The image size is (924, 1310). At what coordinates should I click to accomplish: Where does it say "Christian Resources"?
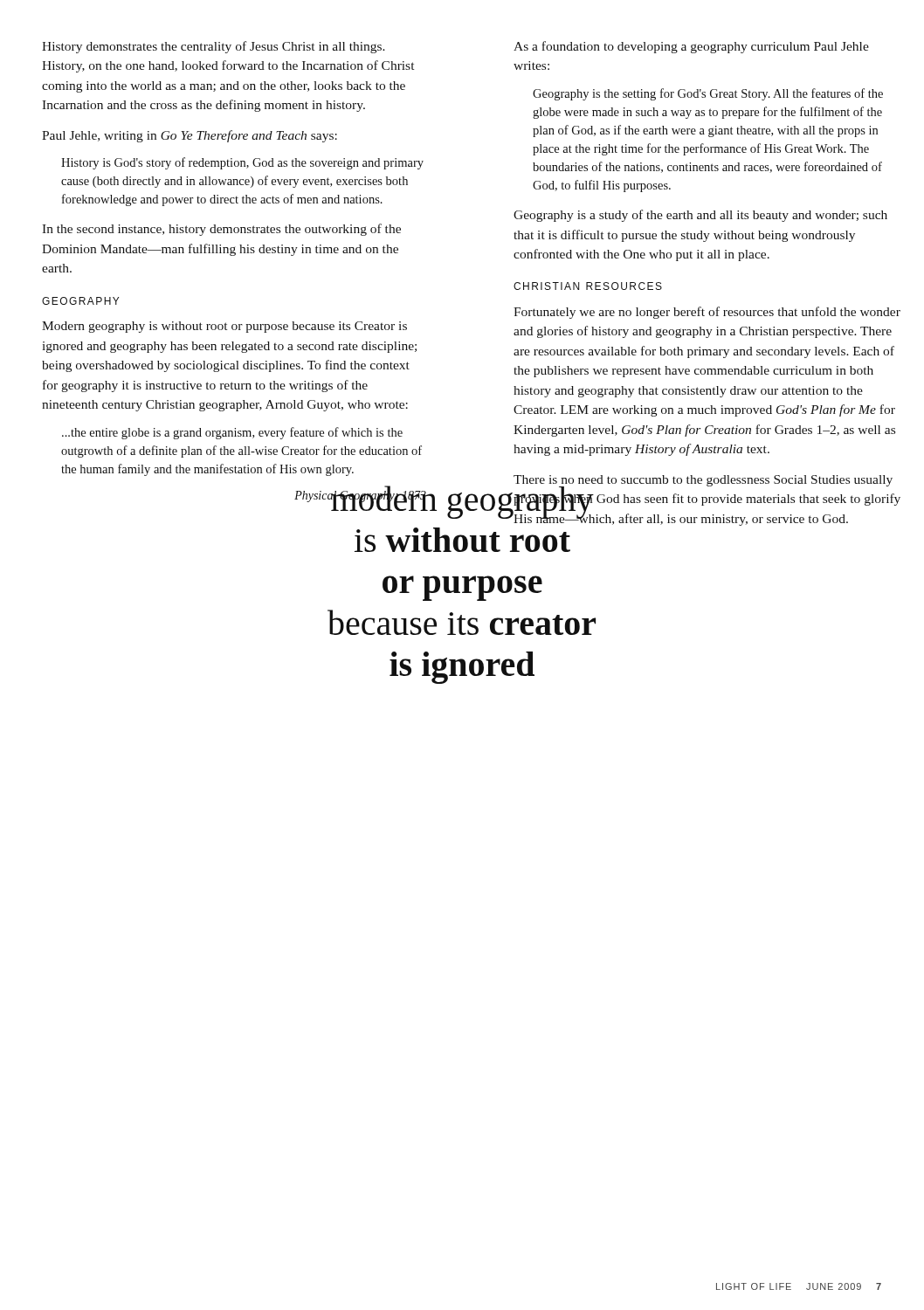pyautogui.click(x=588, y=287)
